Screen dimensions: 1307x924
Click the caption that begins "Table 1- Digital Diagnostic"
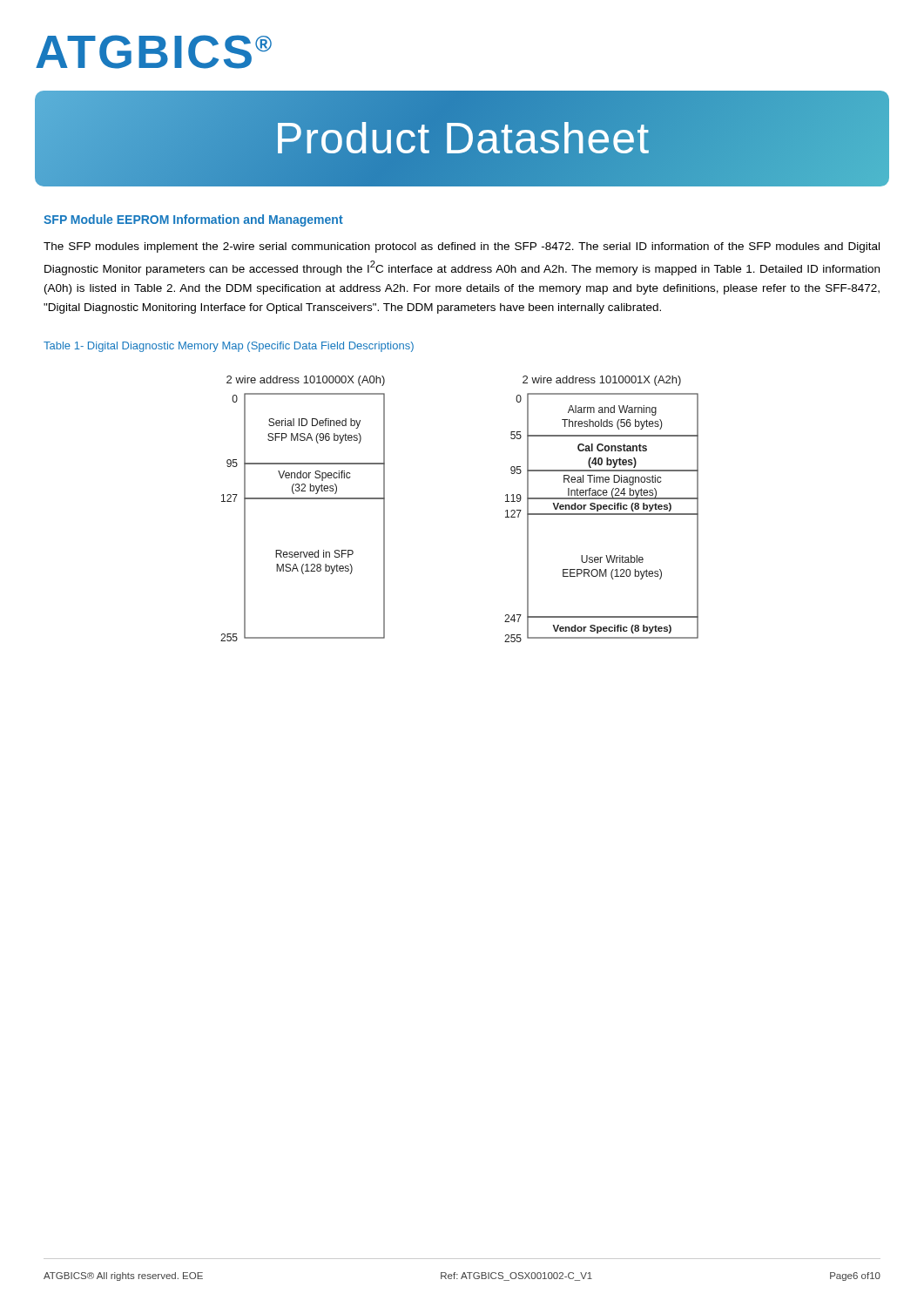click(229, 345)
